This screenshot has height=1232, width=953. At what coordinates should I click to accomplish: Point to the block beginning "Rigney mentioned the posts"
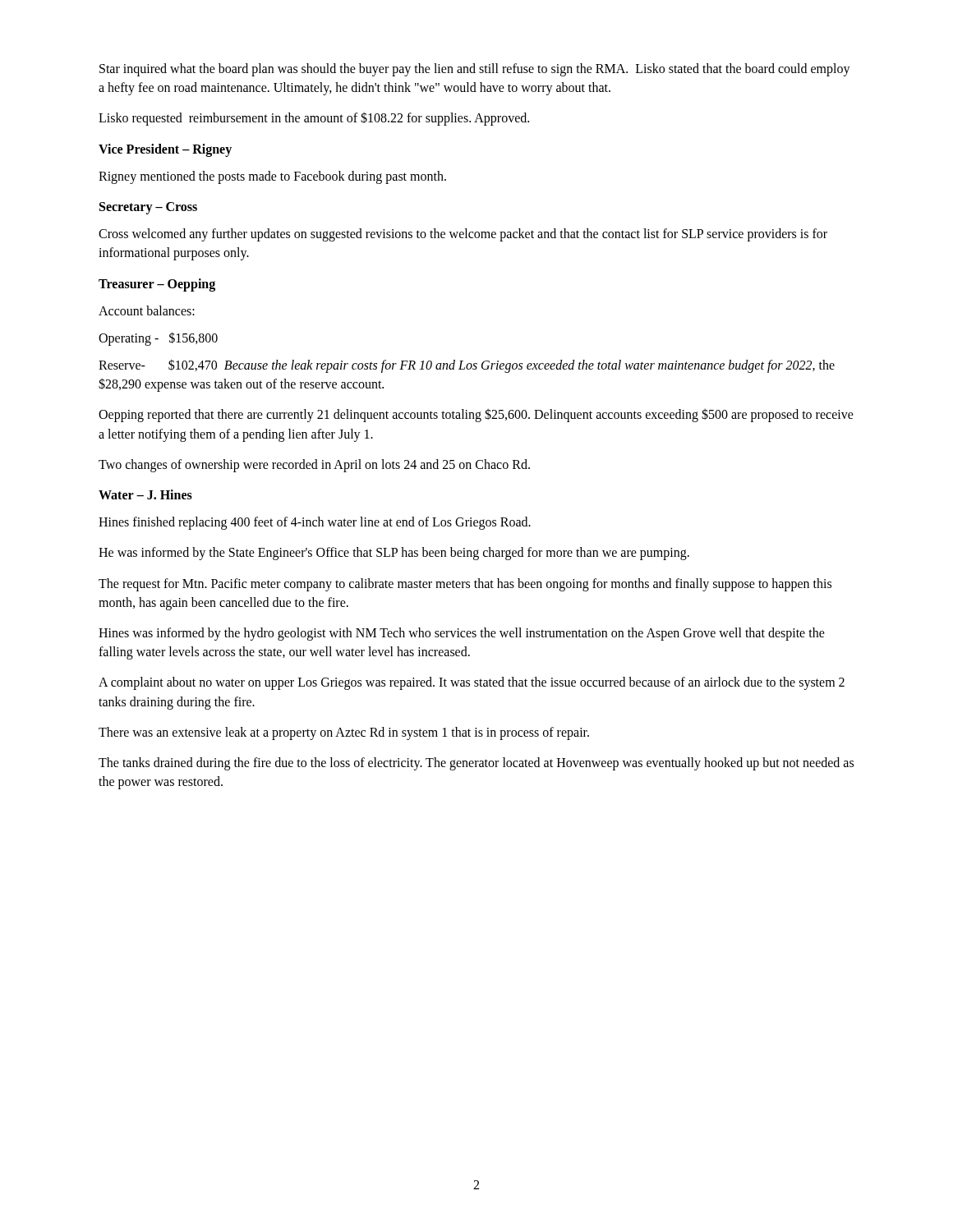click(273, 176)
